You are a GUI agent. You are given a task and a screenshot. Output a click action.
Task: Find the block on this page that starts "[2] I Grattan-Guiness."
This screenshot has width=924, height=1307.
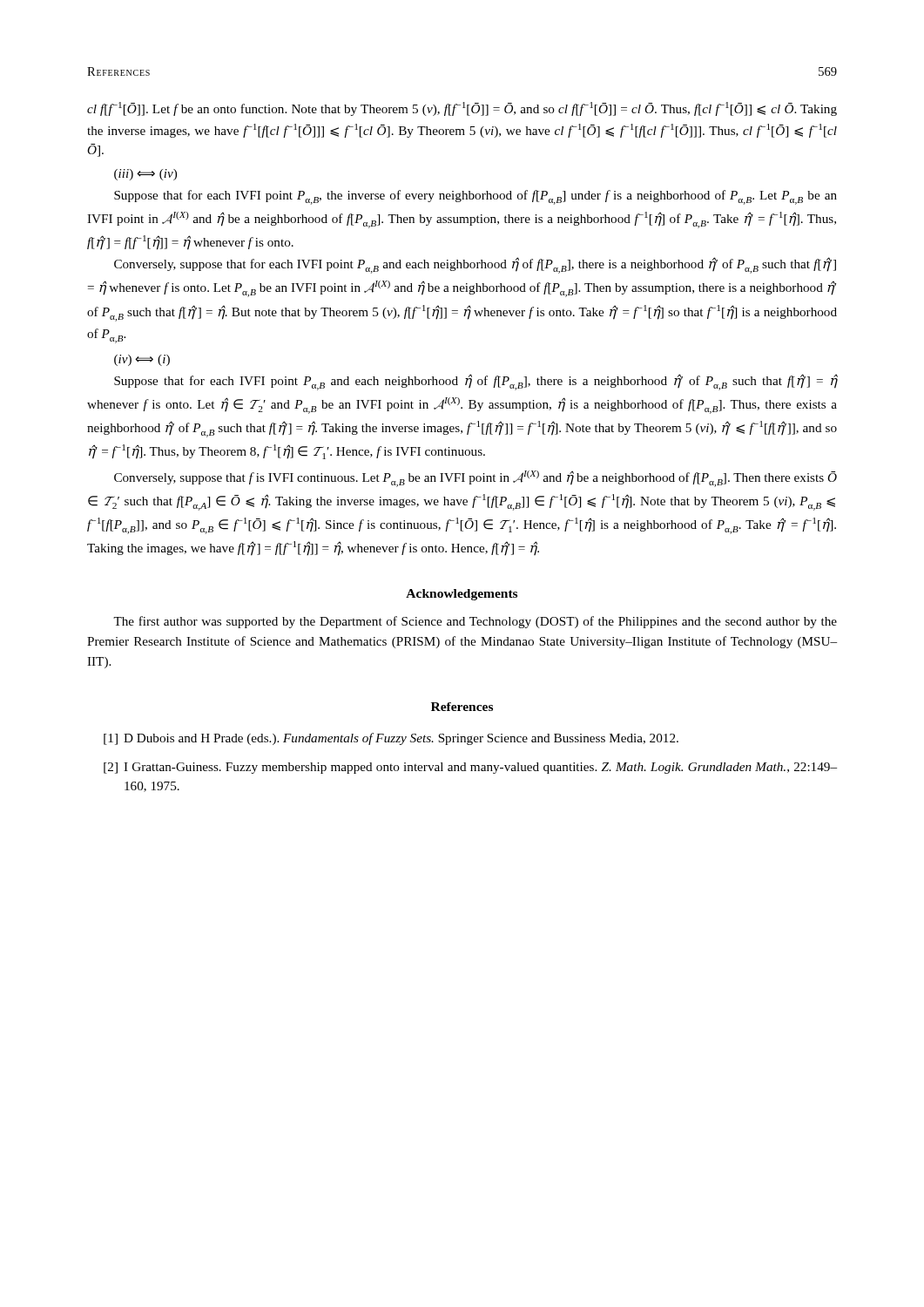point(462,777)
